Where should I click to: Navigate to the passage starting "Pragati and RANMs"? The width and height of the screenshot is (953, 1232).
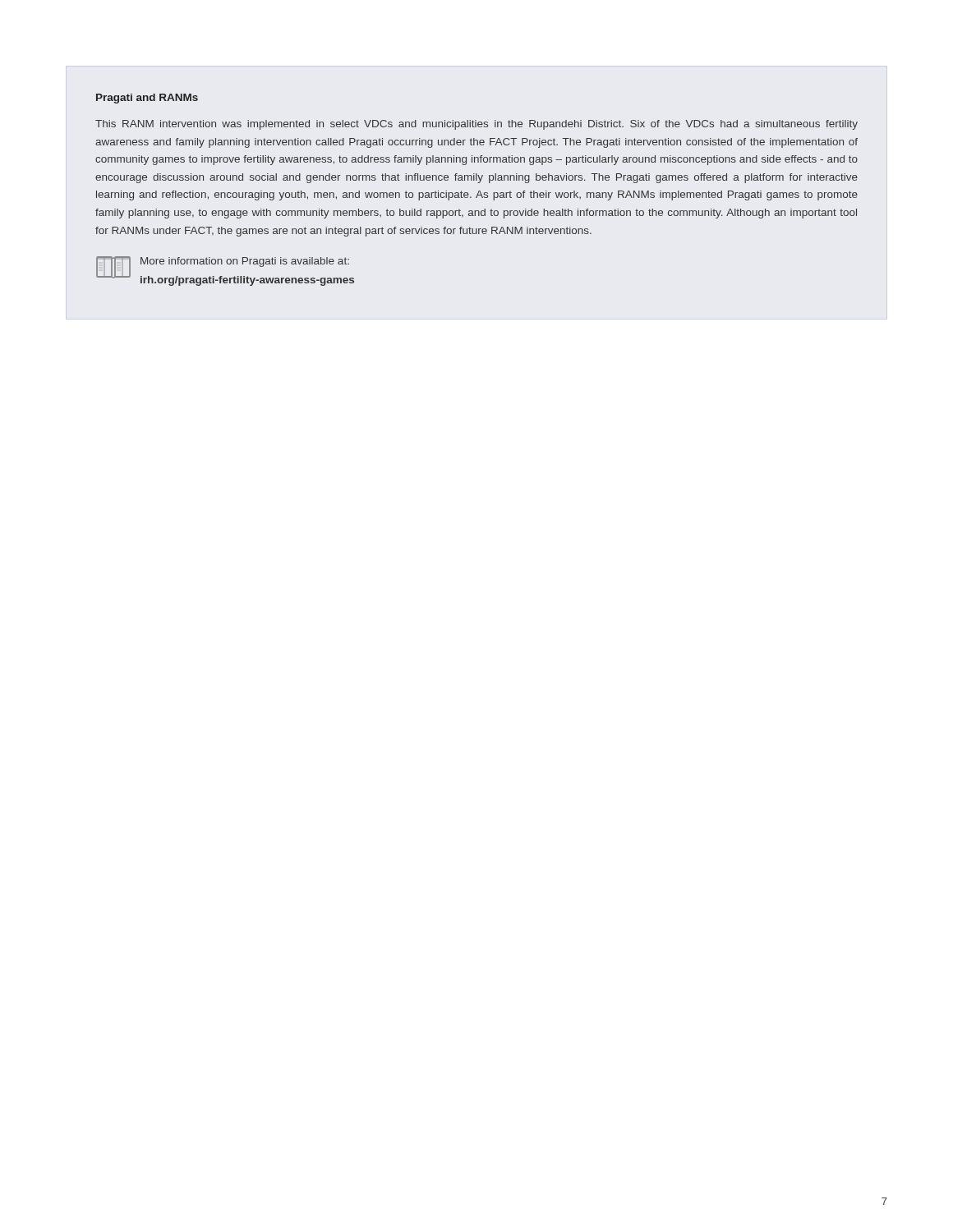coord(147,97)
